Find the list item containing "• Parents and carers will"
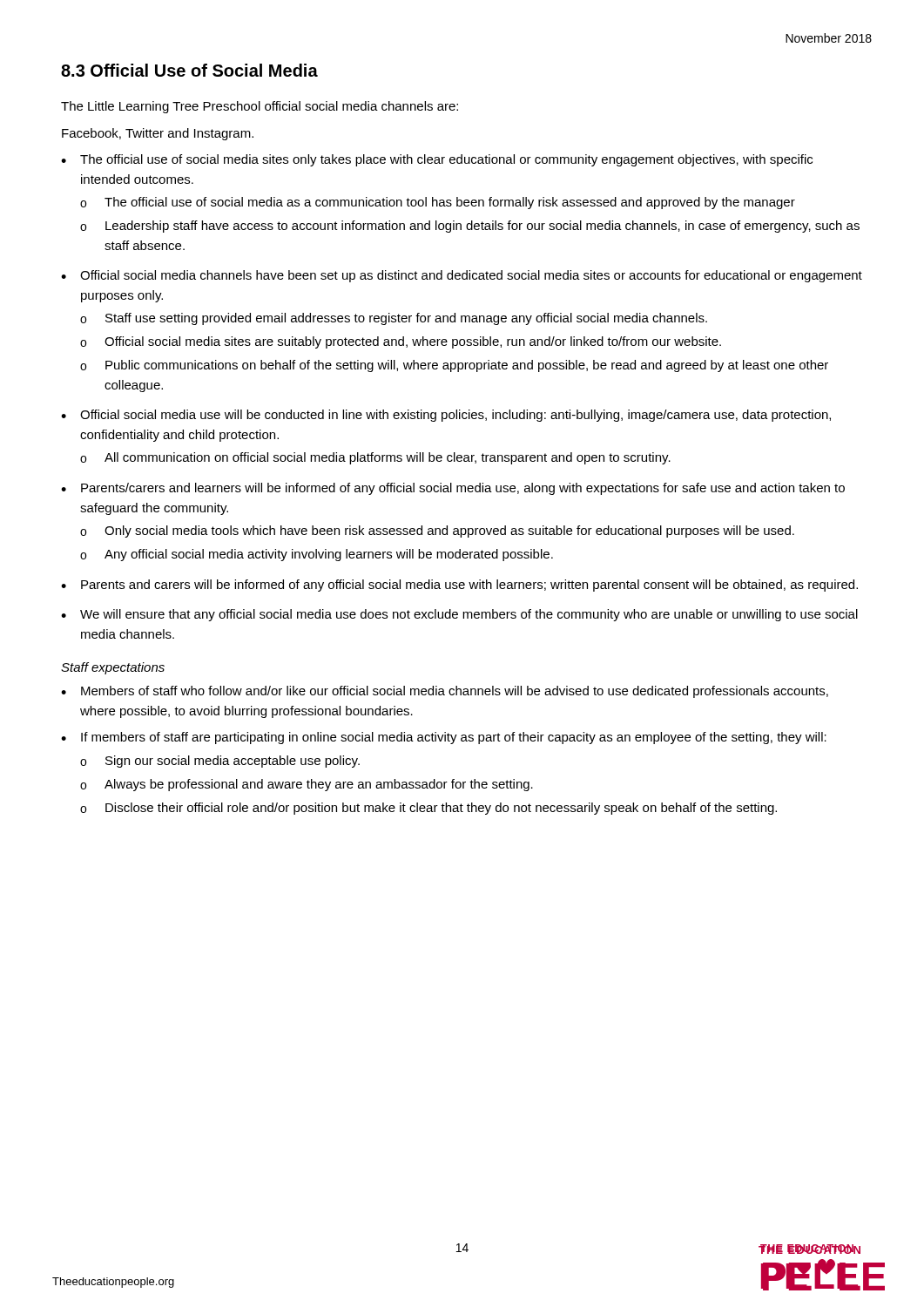Viewport: 924px width, 1307px height. 462,587
